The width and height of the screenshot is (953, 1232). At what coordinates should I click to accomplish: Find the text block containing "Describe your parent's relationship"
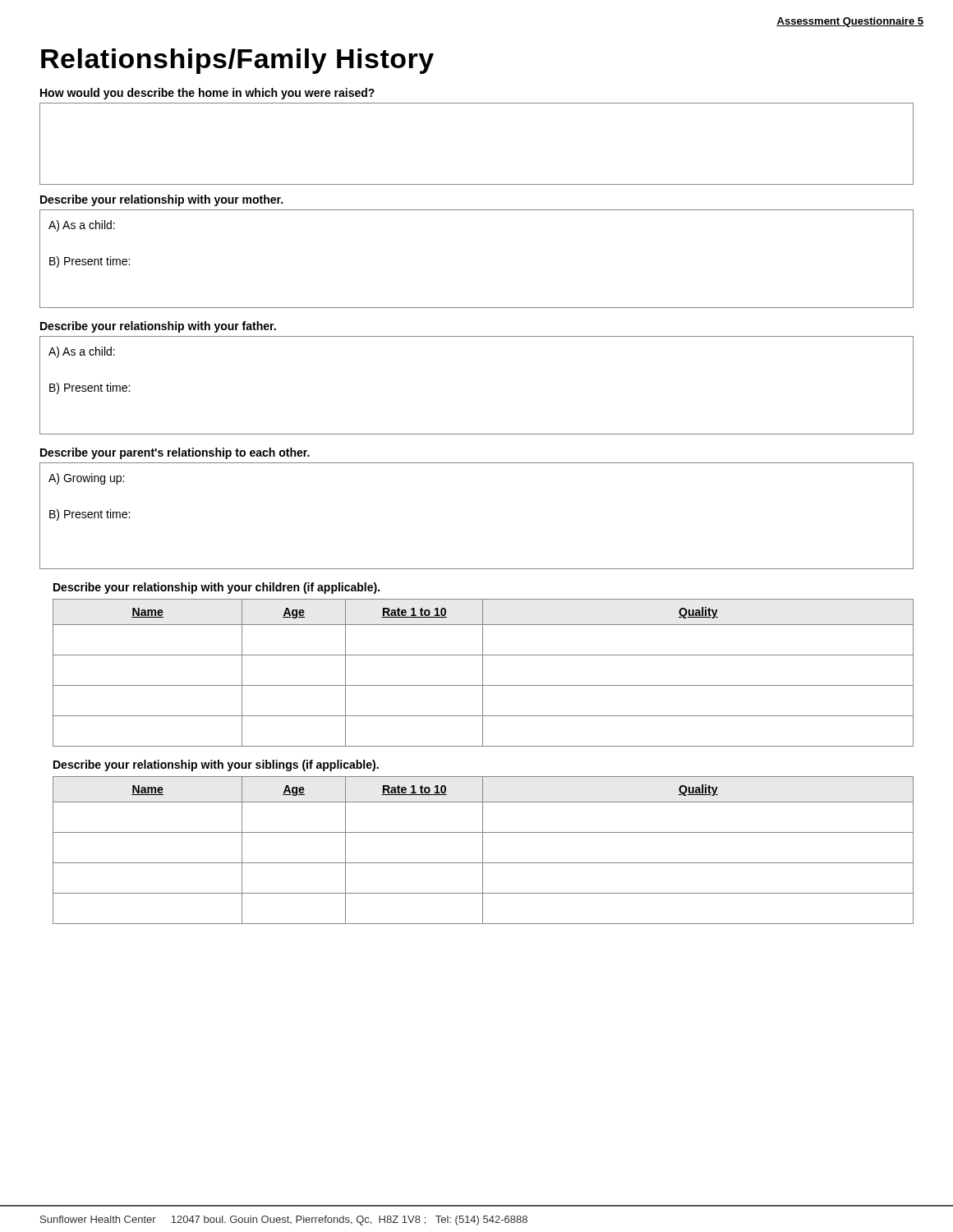(175, 453)
